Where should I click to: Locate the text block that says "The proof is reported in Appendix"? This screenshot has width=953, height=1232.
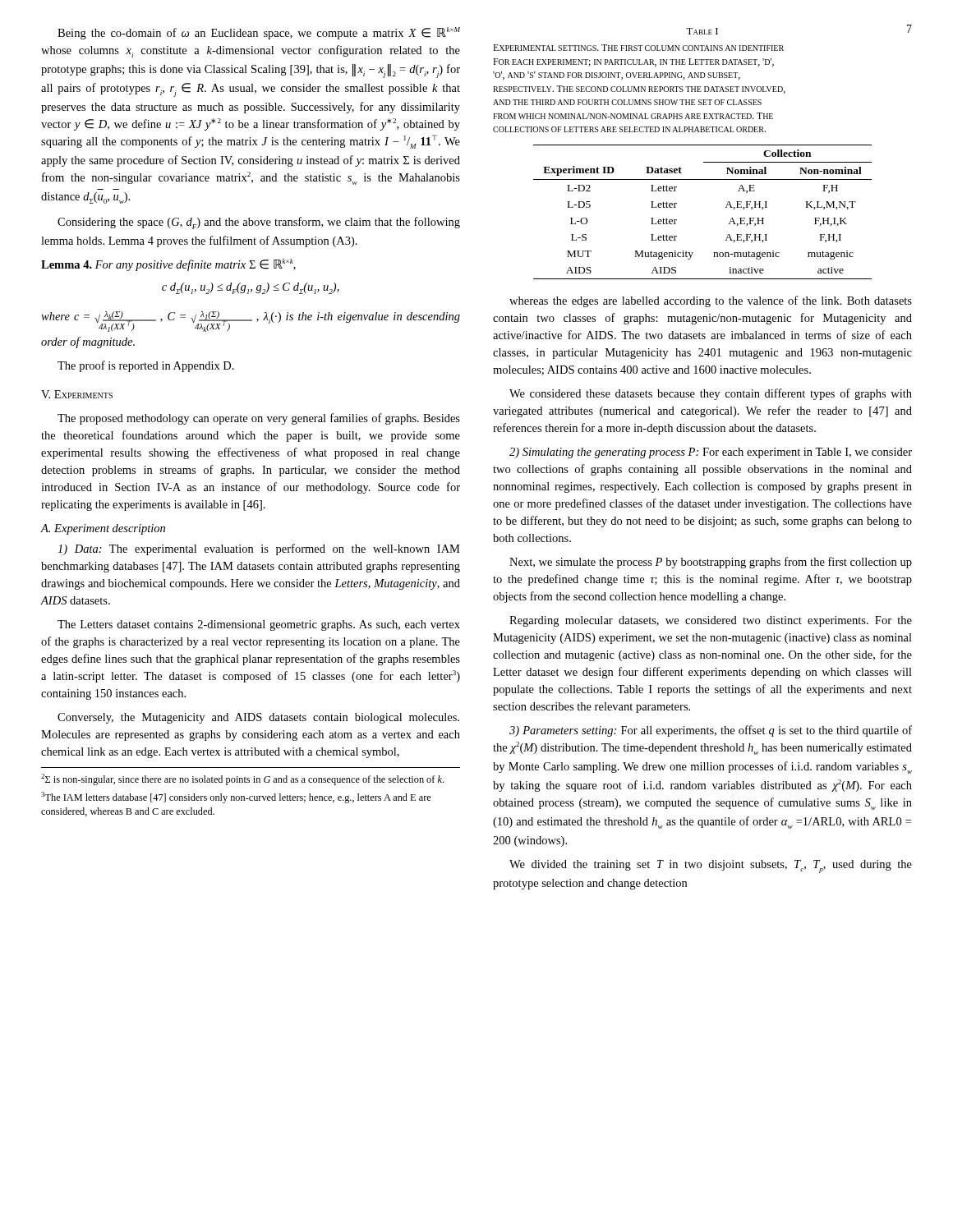click(146, 366)
